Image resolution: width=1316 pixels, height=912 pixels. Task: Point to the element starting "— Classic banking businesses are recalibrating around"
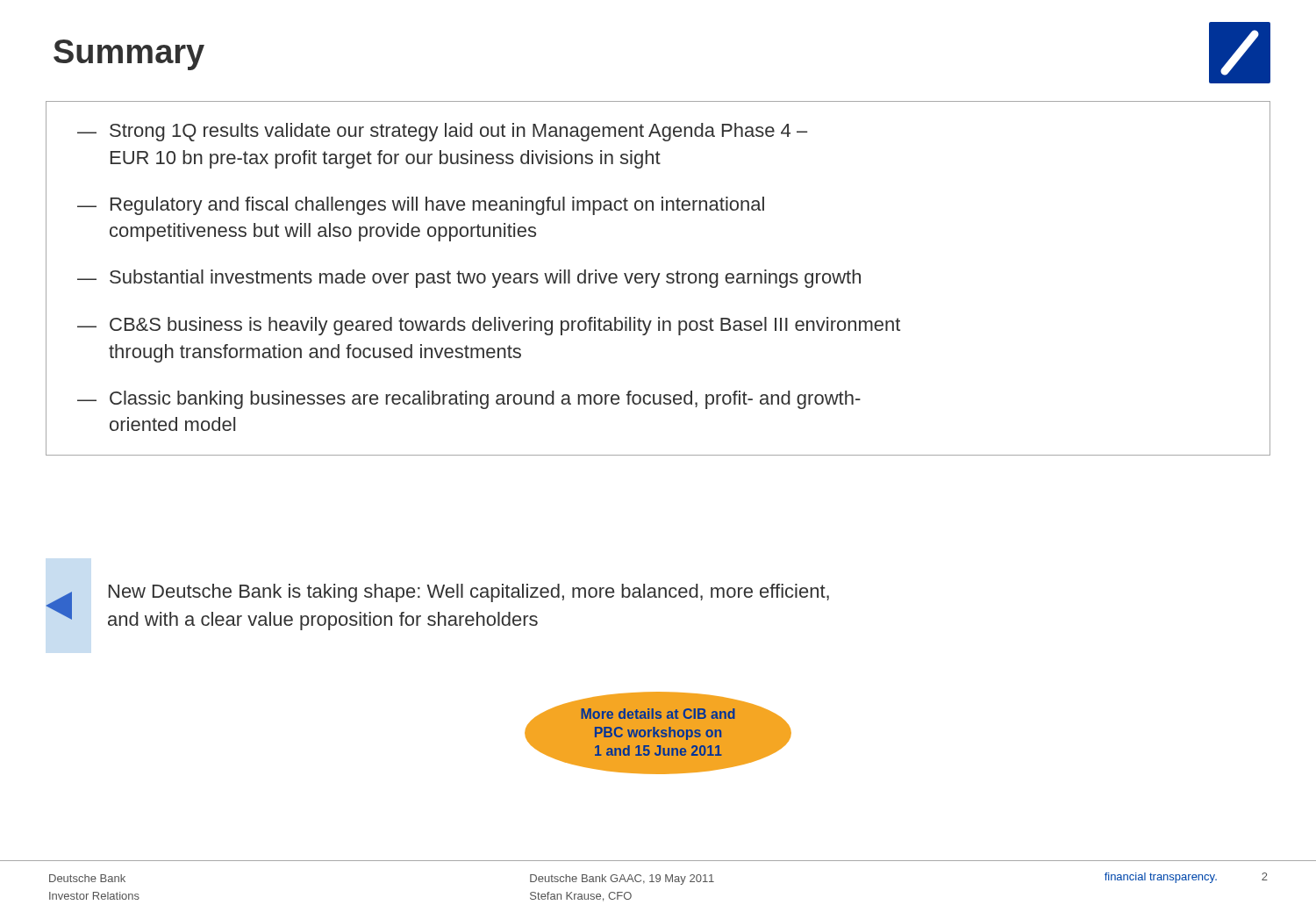pyautogui.click(x=469, y=412)
